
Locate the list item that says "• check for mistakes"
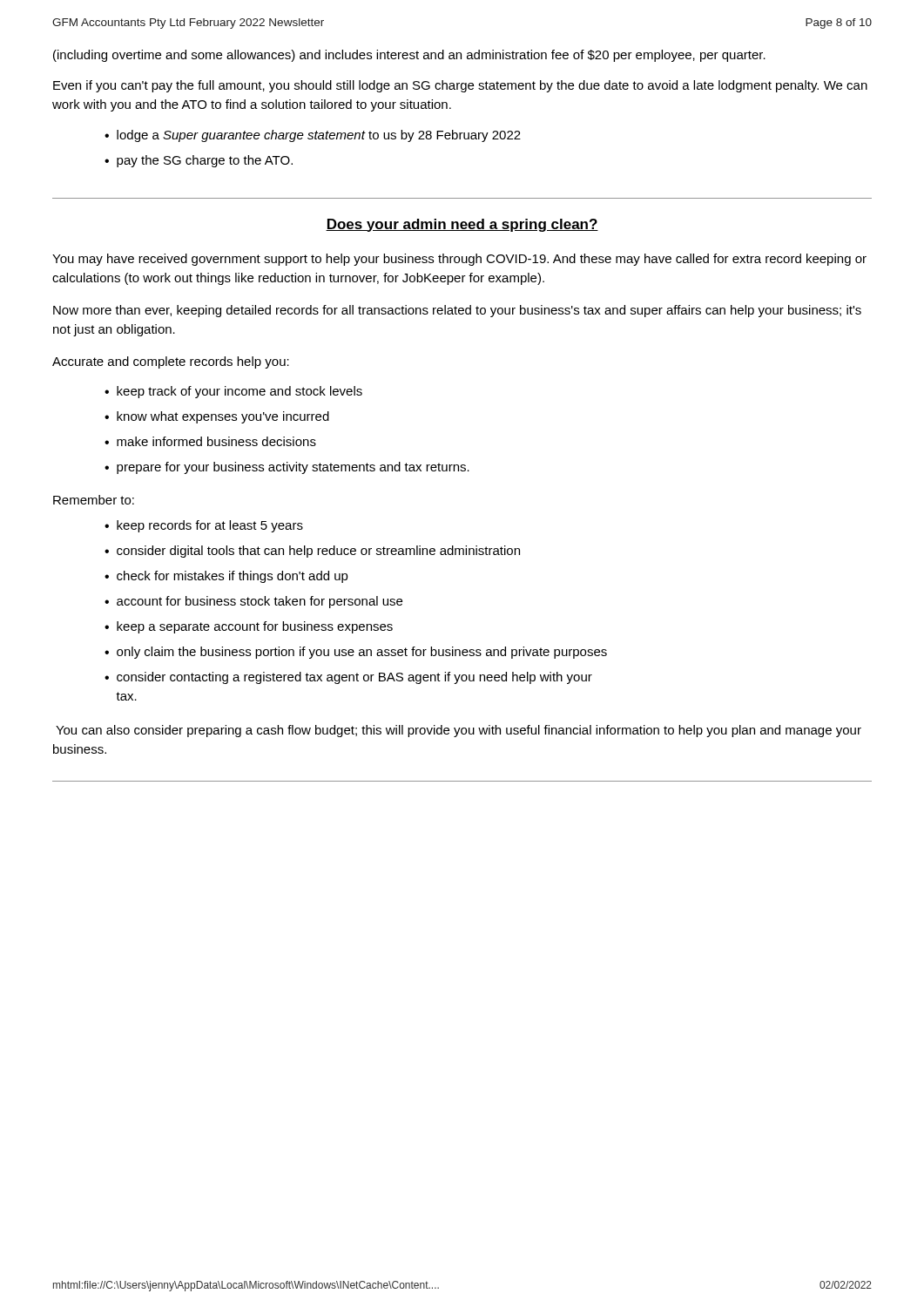[226, 577]
